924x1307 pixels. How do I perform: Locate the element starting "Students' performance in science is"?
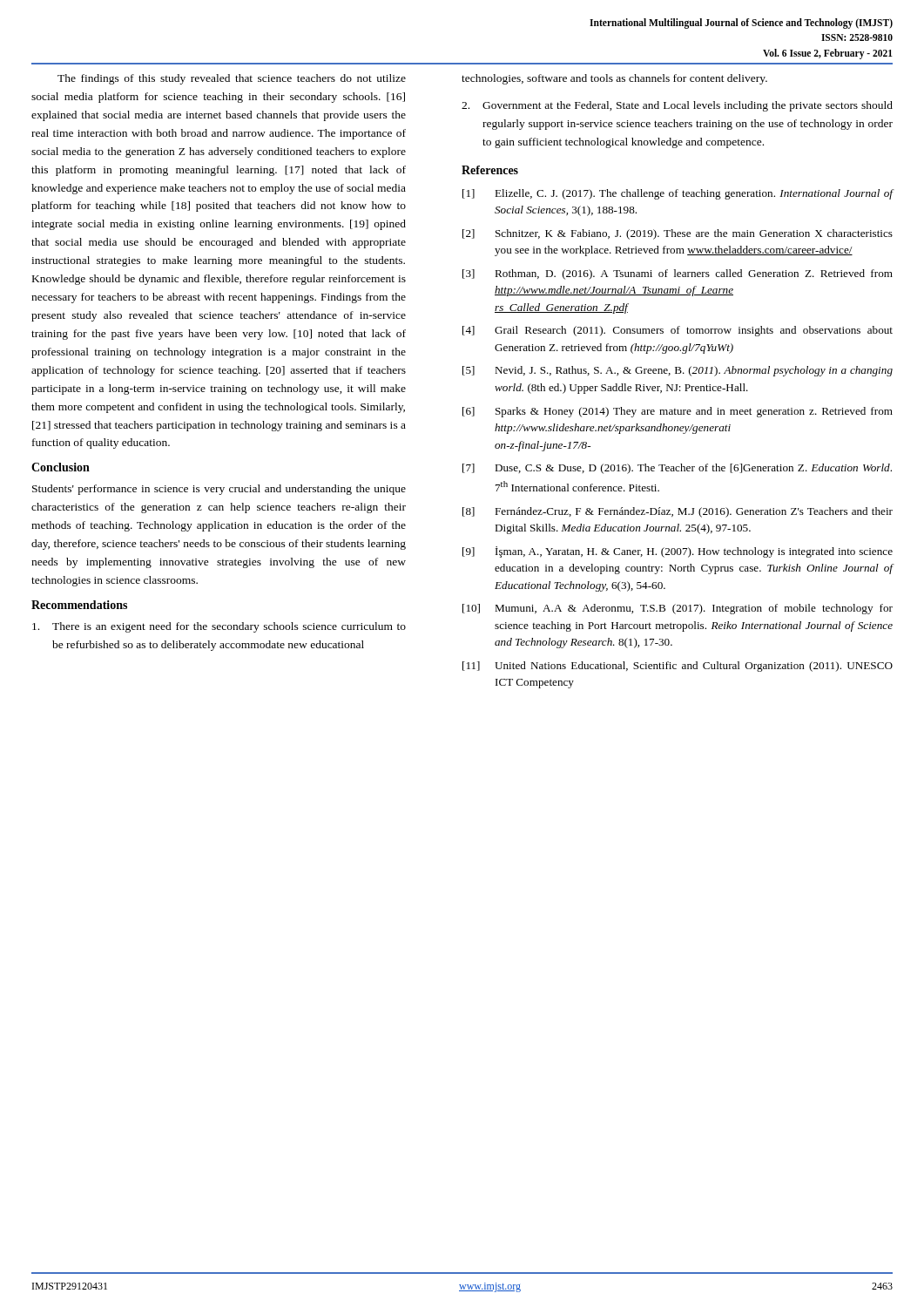tap(219, 535)
